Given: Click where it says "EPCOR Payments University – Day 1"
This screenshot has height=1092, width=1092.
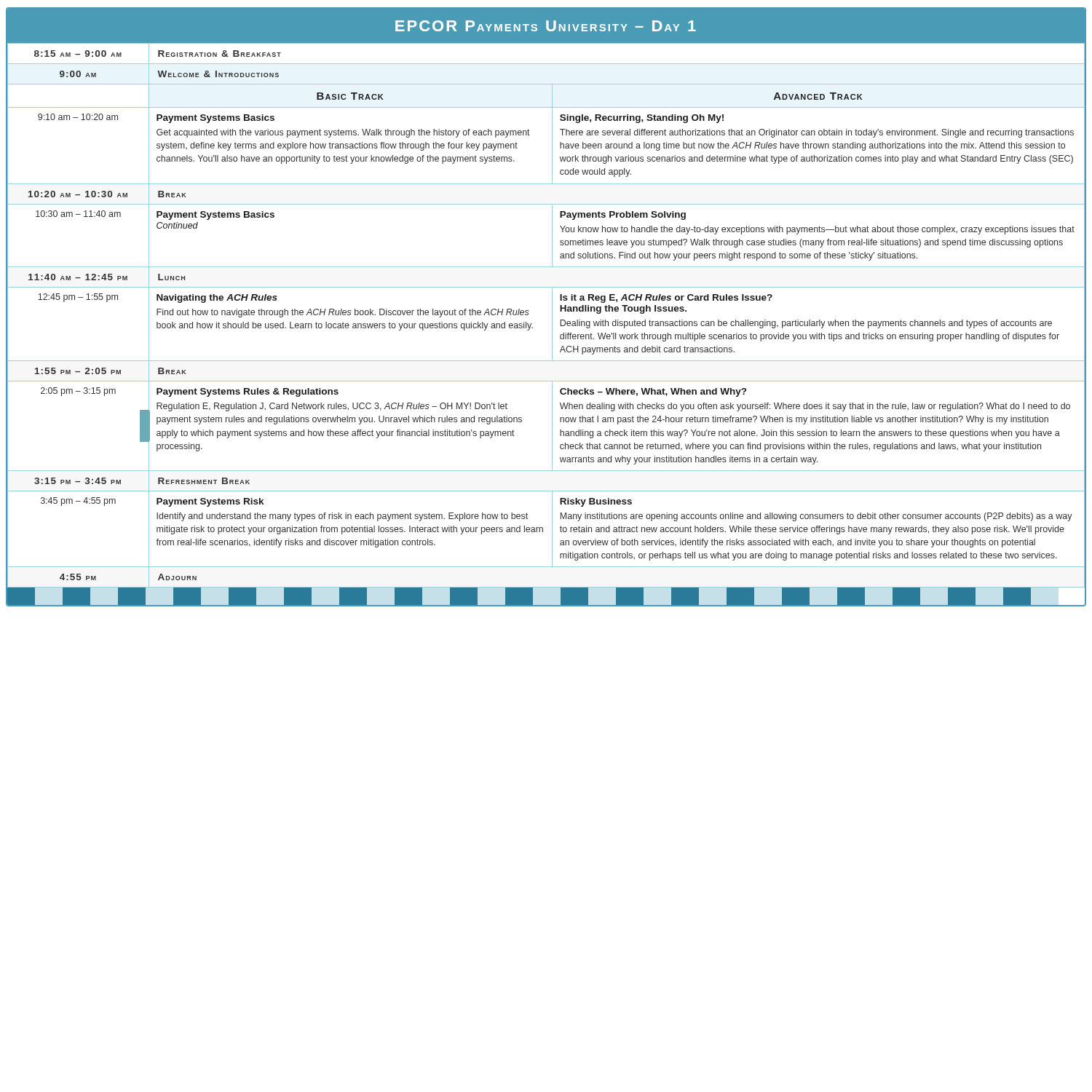Looking at the screenshot, I should pos(546,26).
